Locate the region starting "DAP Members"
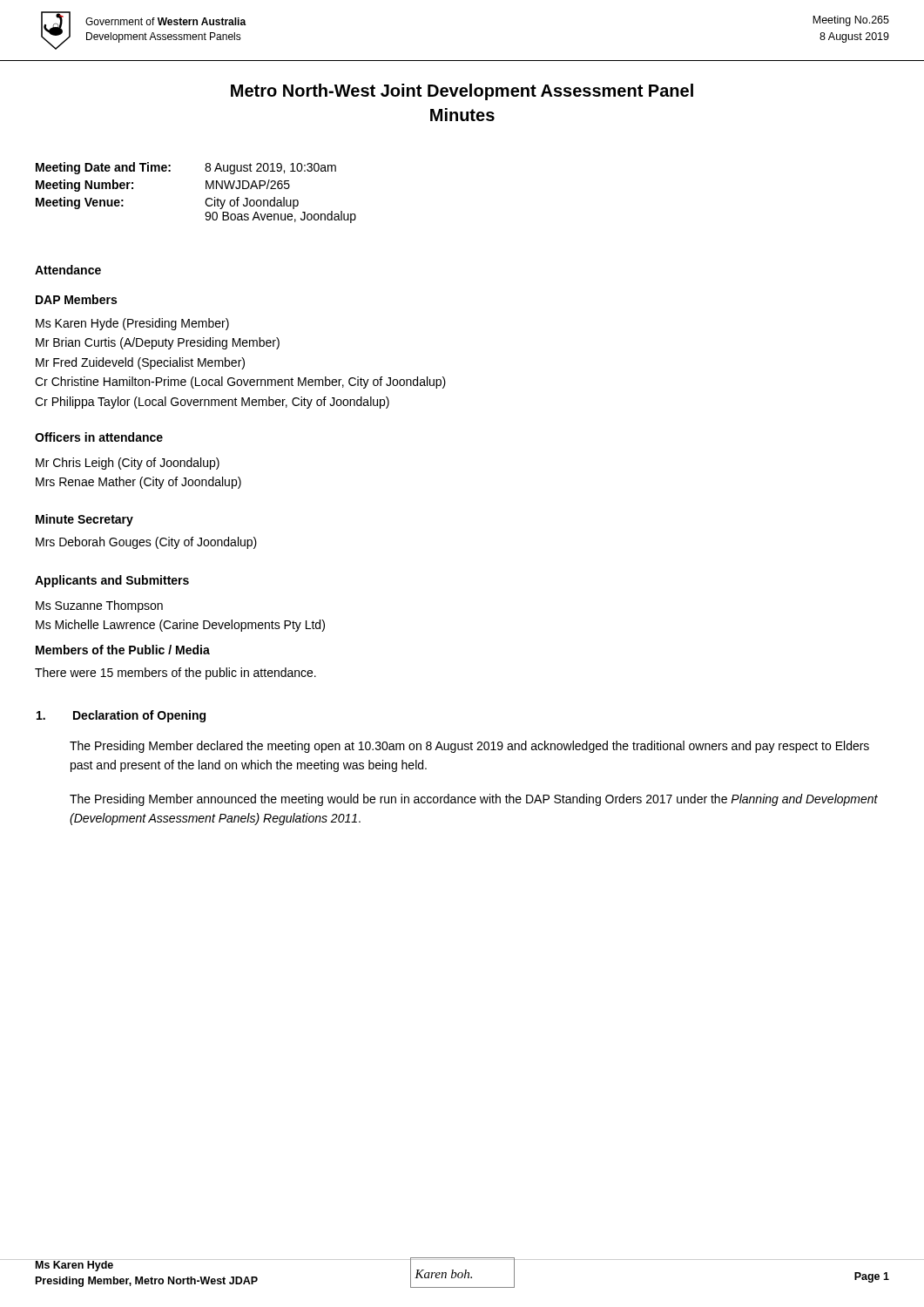 [76, 300]
